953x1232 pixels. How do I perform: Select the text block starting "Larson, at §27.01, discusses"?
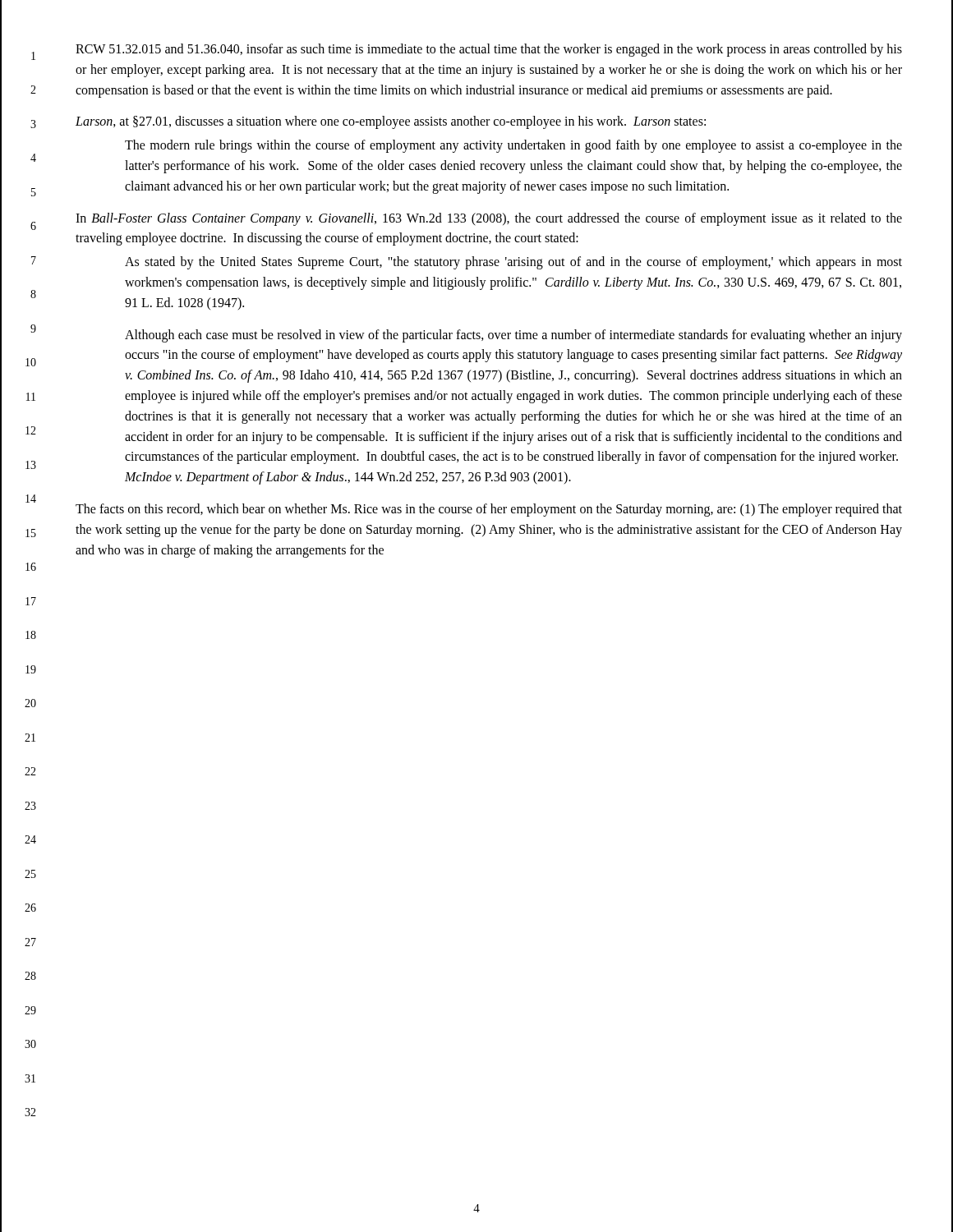[391, 121]
